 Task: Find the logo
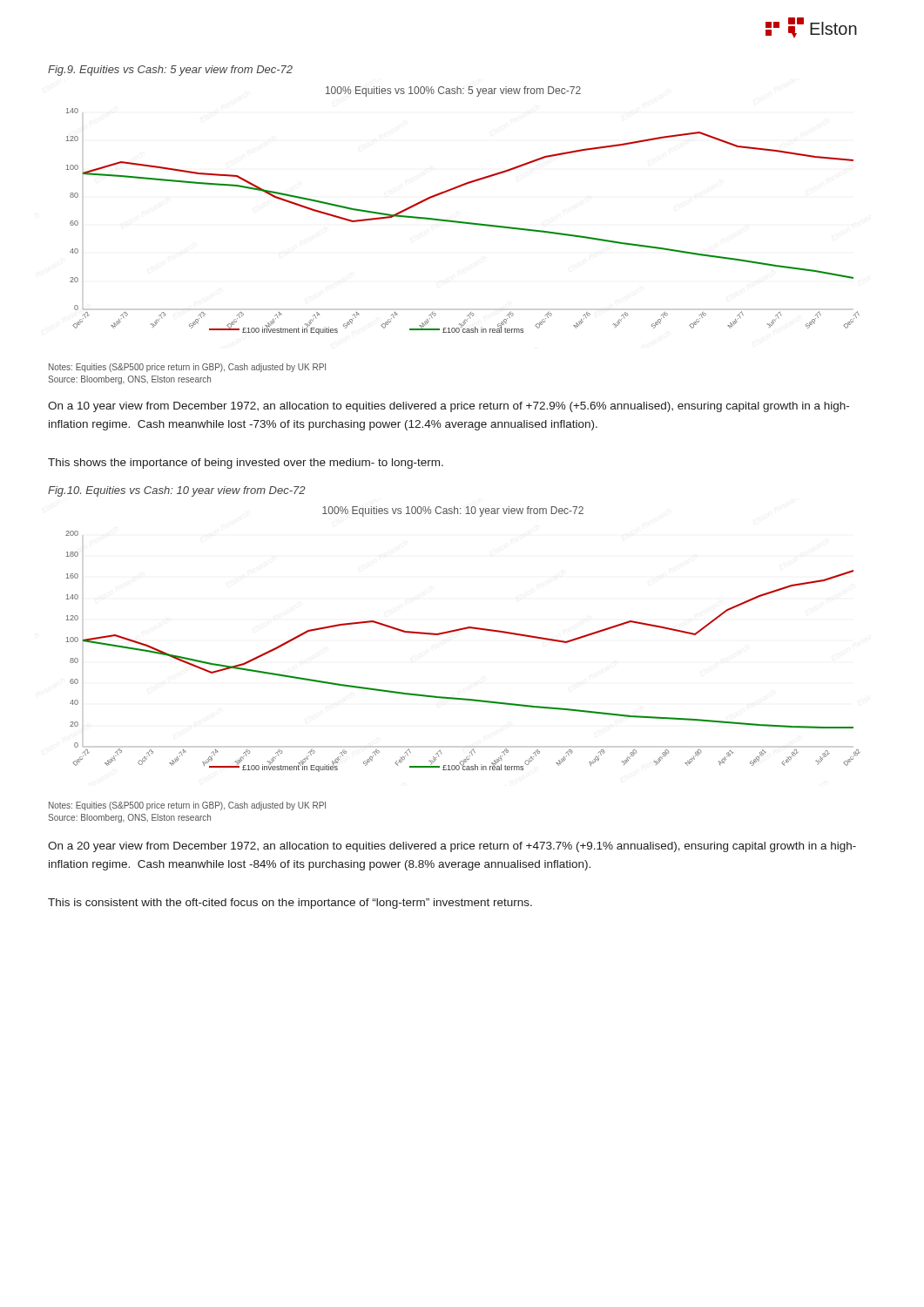click(x=827, y=29)
